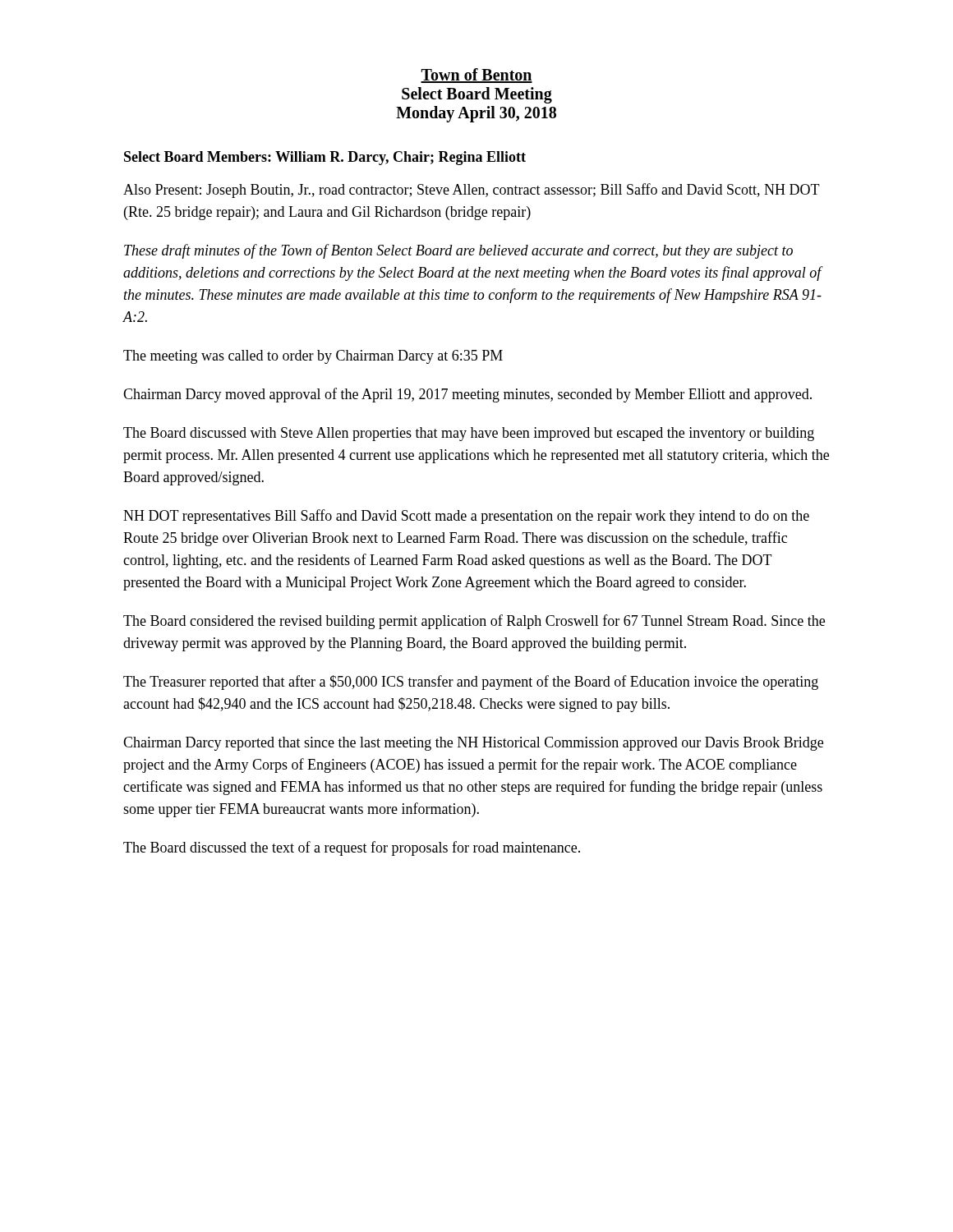Find the text block containing "The meeting was called to"
The height and width of the screenshot is (1232, 953).
coord(313,356)
